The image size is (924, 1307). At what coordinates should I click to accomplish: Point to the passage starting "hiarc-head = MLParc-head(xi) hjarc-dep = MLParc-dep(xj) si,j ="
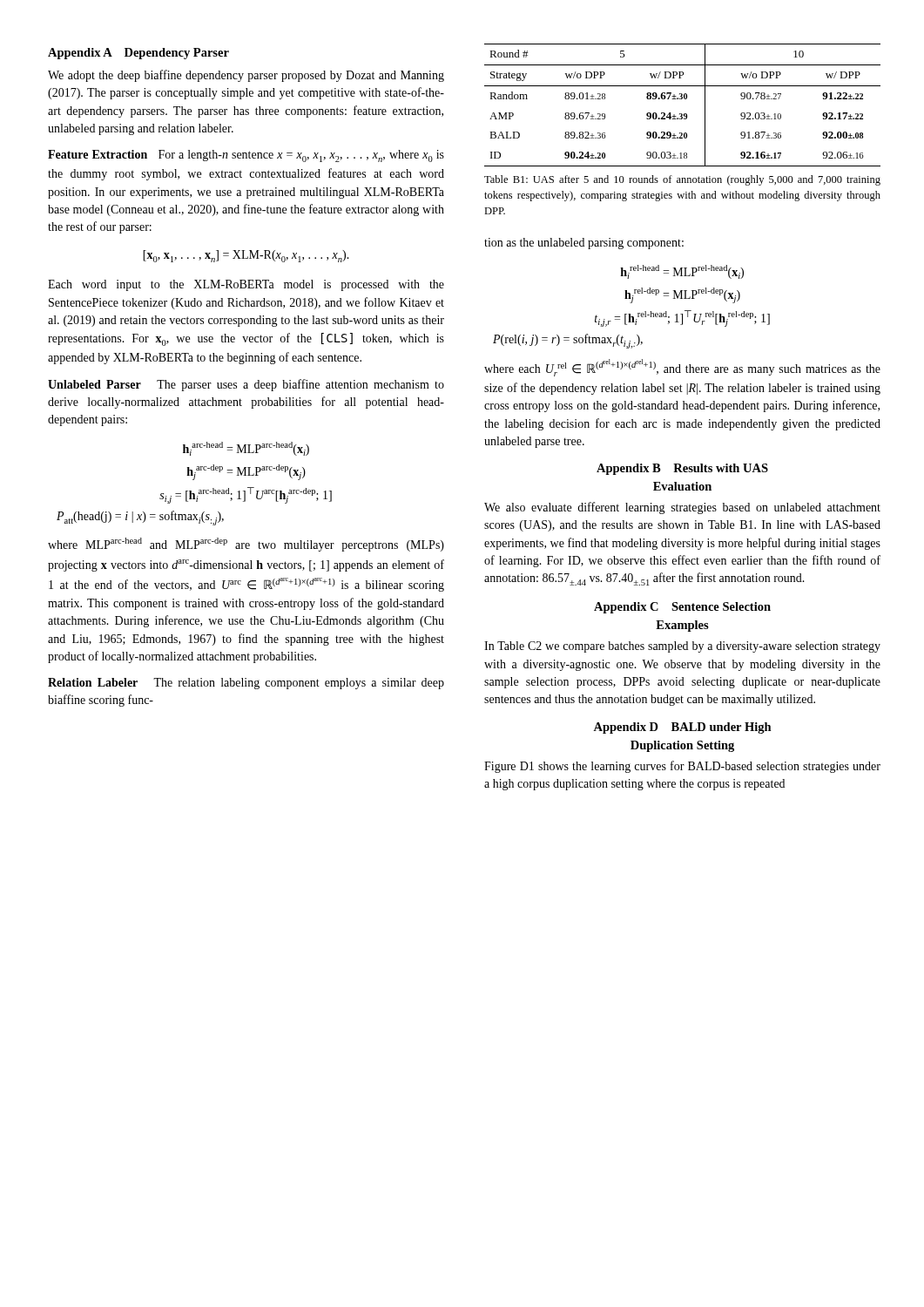click(246, 482)
